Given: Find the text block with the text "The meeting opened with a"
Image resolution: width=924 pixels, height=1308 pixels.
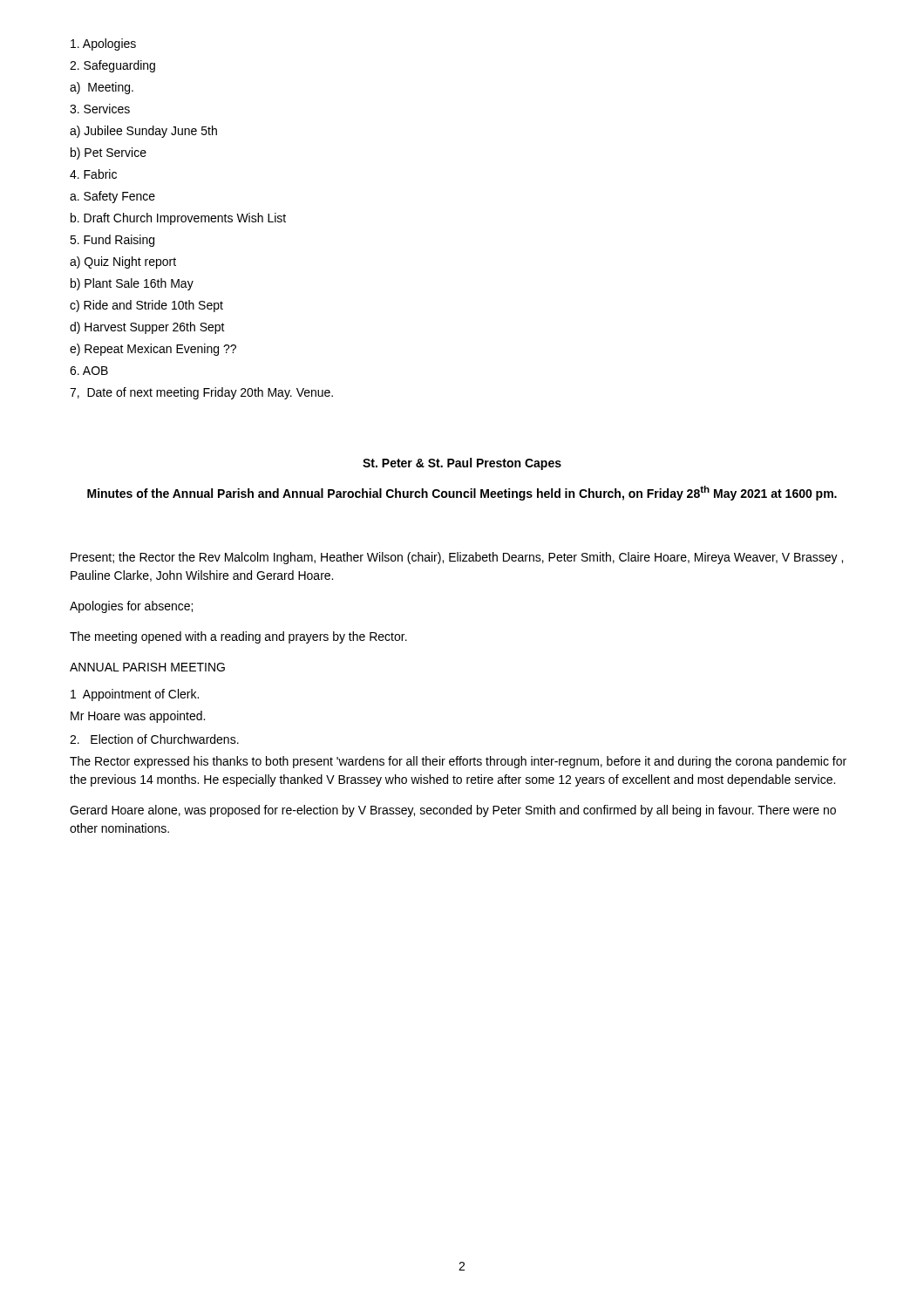Looking at the screenshot, I should pos(239,637).
